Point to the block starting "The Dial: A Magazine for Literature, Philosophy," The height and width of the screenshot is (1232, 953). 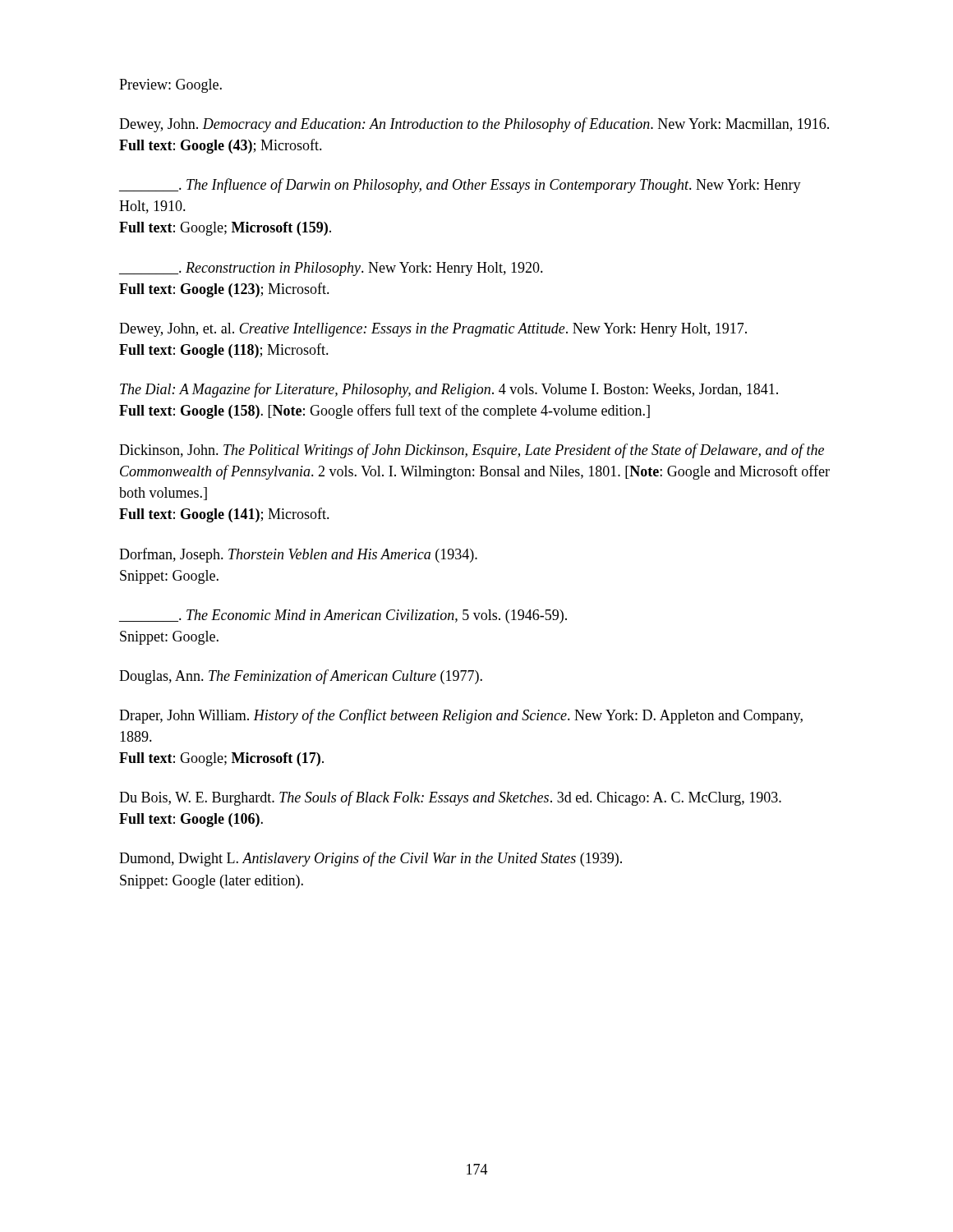476,400
